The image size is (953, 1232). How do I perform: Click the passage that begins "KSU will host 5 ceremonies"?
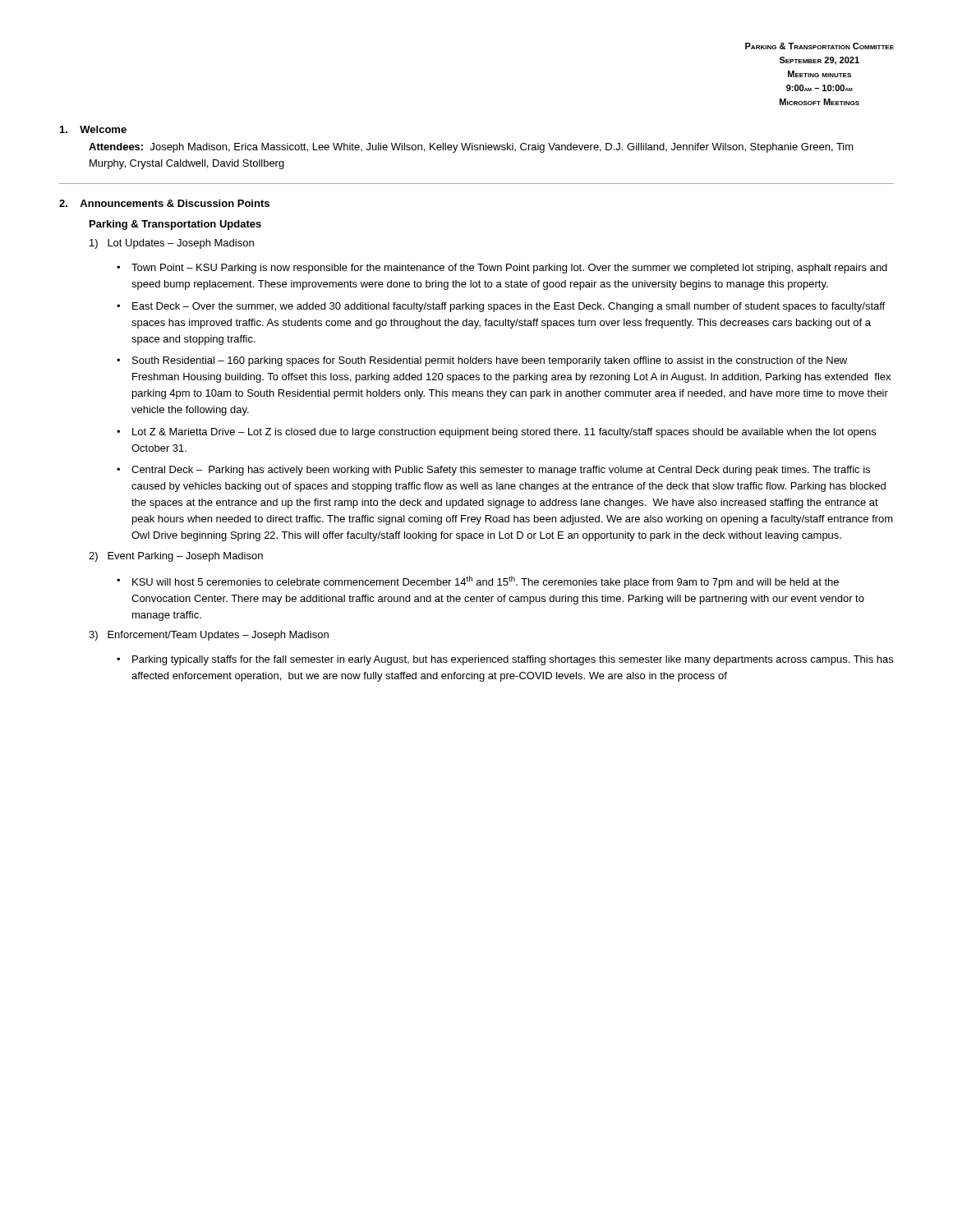[498, 597]
